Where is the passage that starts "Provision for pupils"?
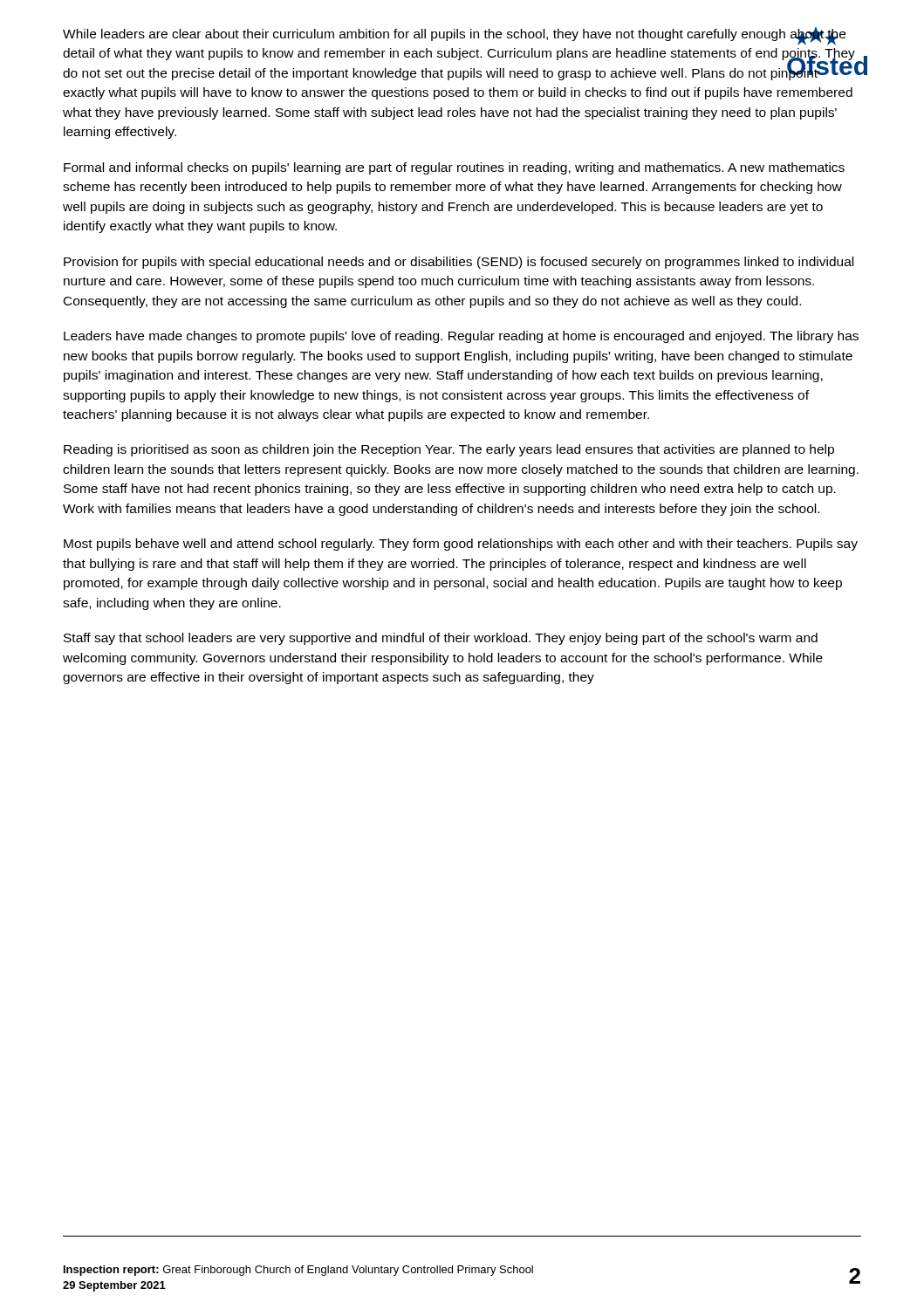The image size is (924, 1309). tap(462, 281)
